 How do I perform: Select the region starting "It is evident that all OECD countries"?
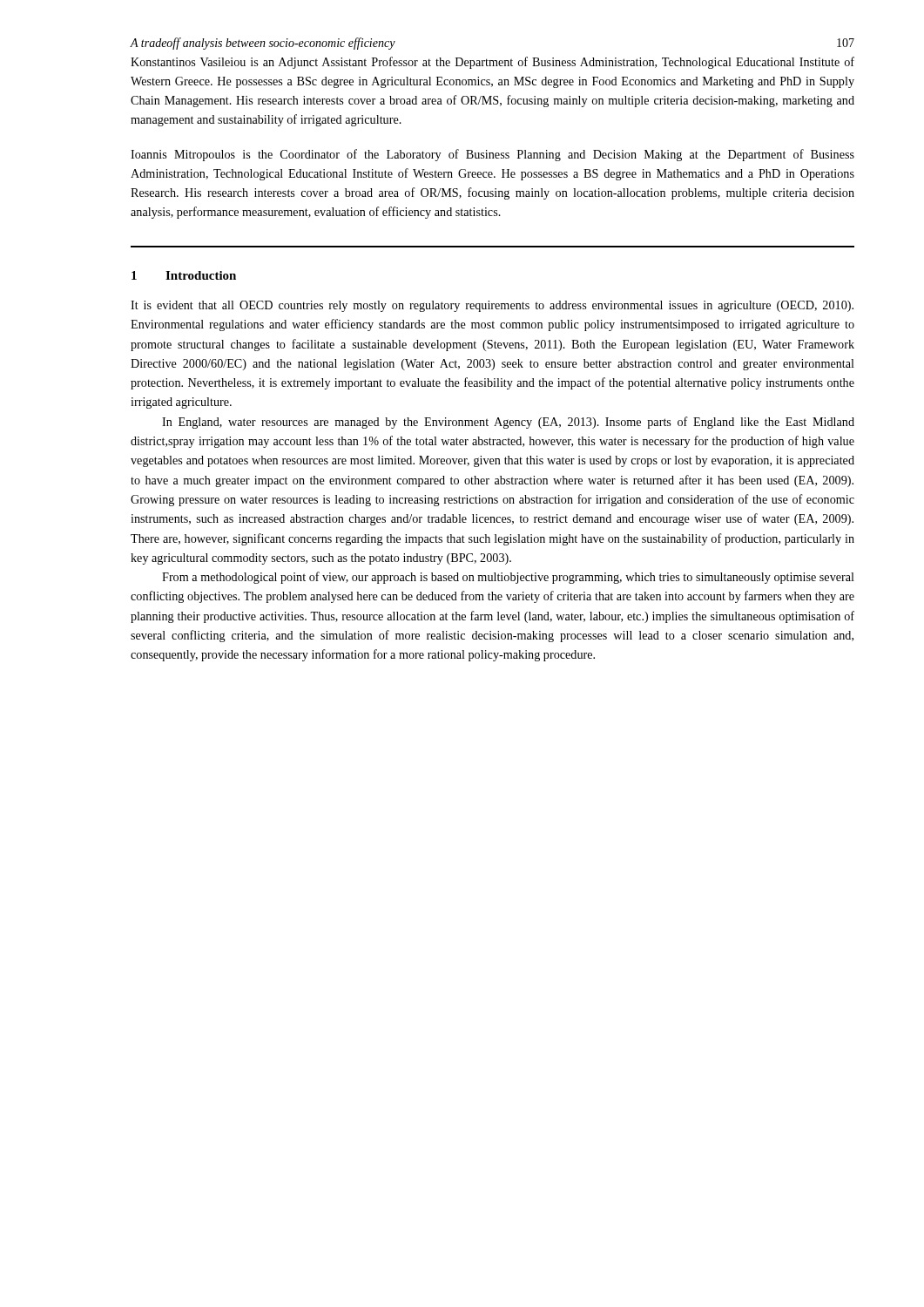pos(492,354)
